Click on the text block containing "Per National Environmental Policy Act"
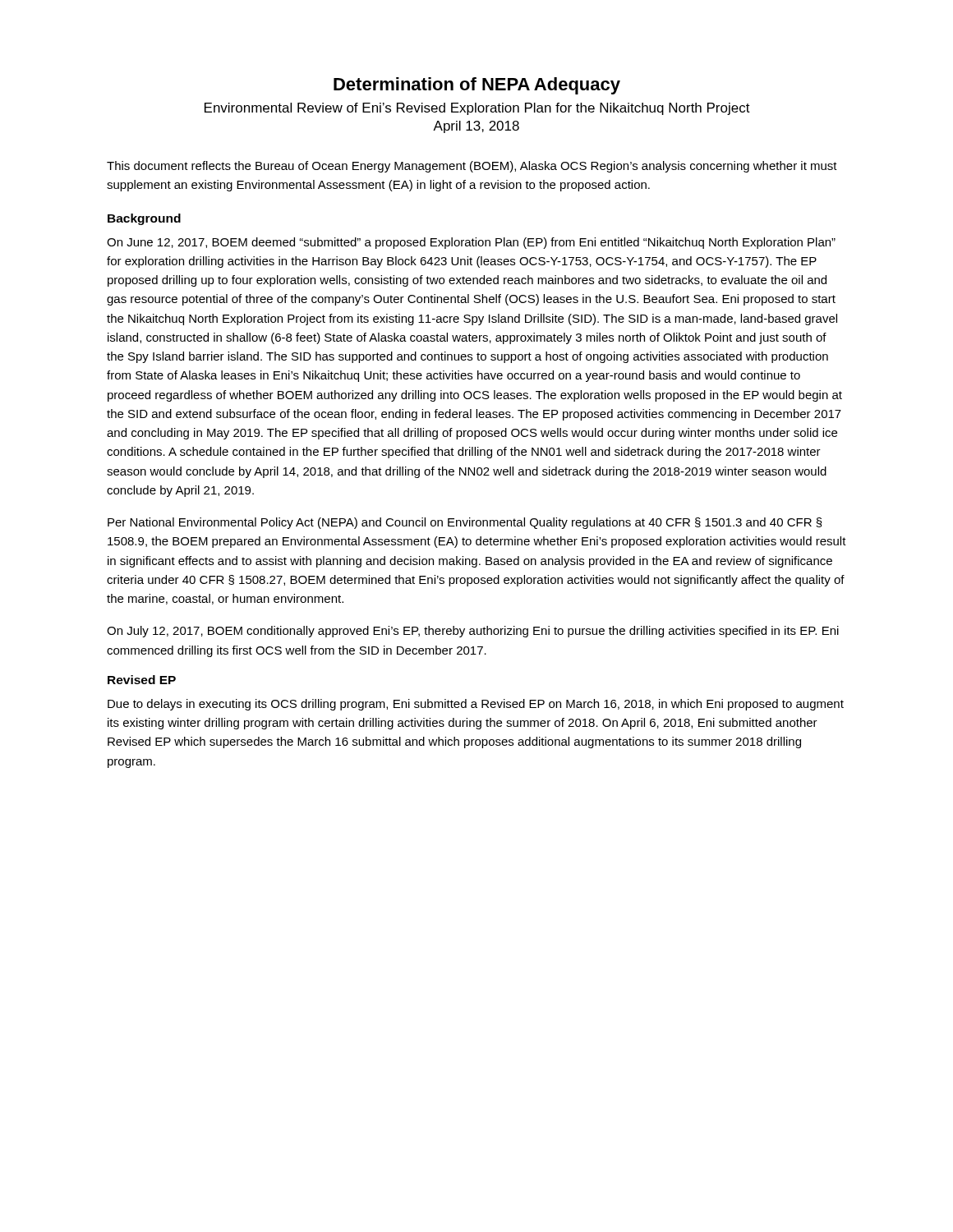953x1232 pixels. point(476,560)
